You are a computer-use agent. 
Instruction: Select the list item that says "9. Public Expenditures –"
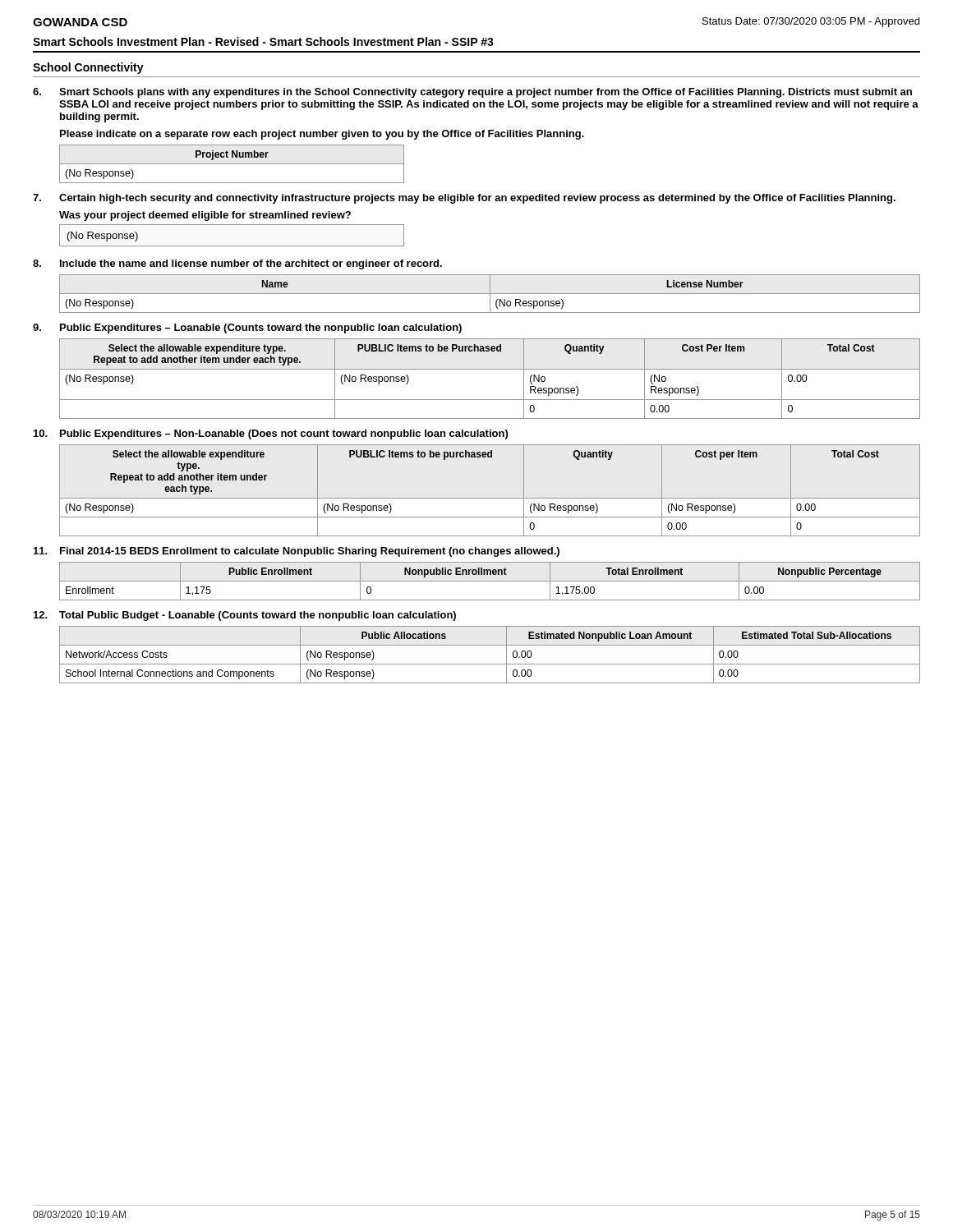(x=476, y=370)
